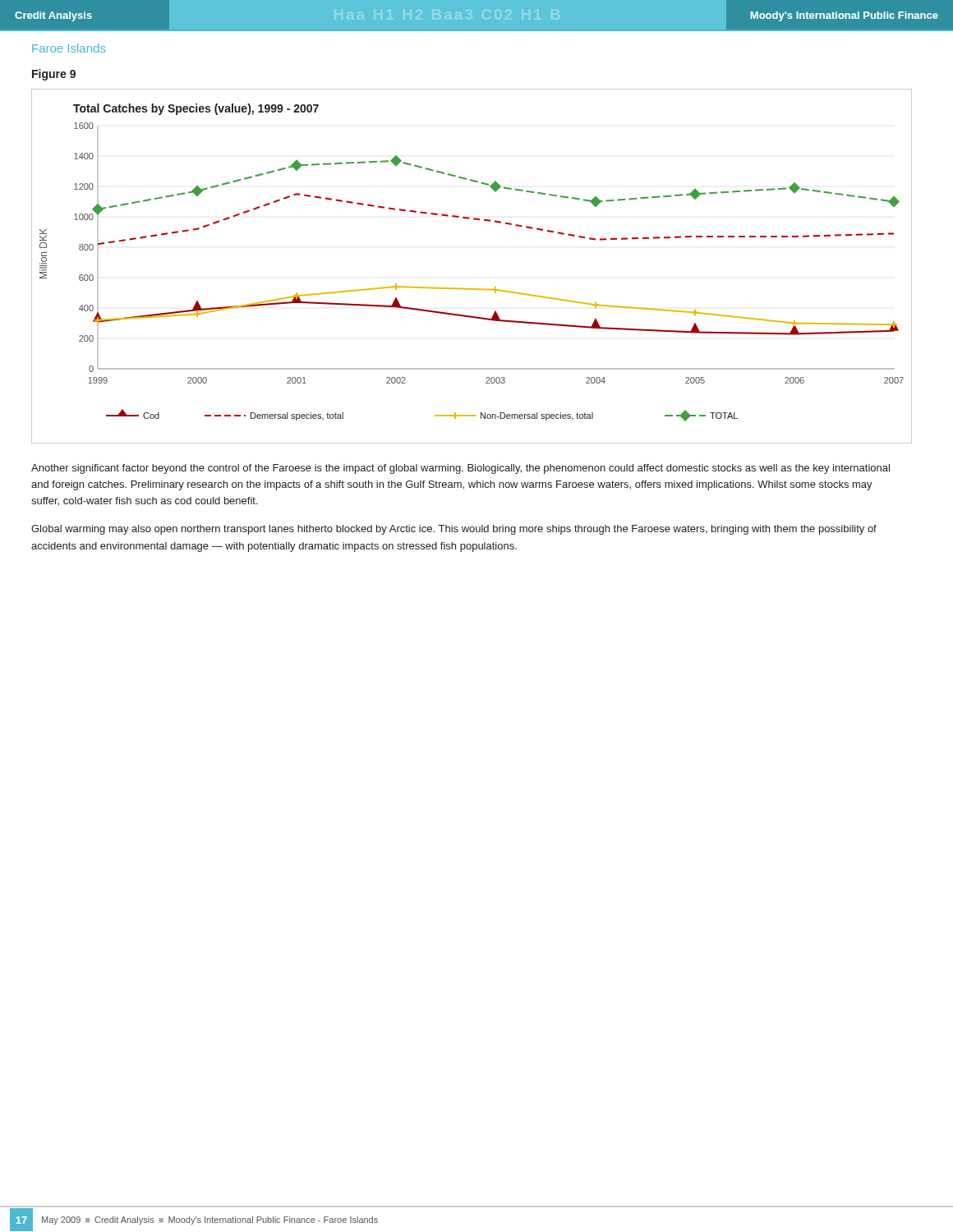Select the line chart
953x1232 pixels.
pyautogui.click(x=471, y=265)
